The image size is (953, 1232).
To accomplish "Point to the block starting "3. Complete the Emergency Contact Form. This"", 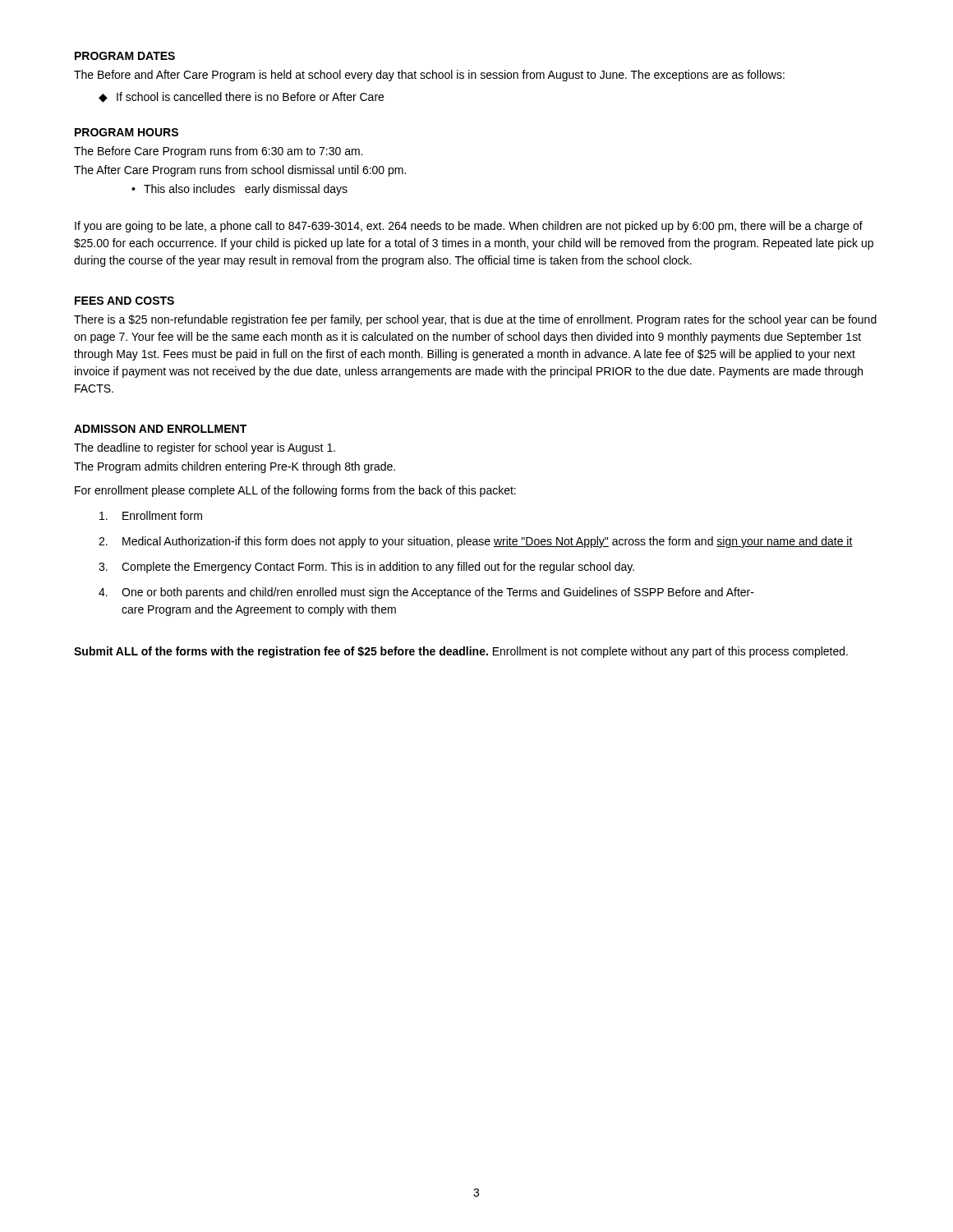I will (x=367, y=567).
